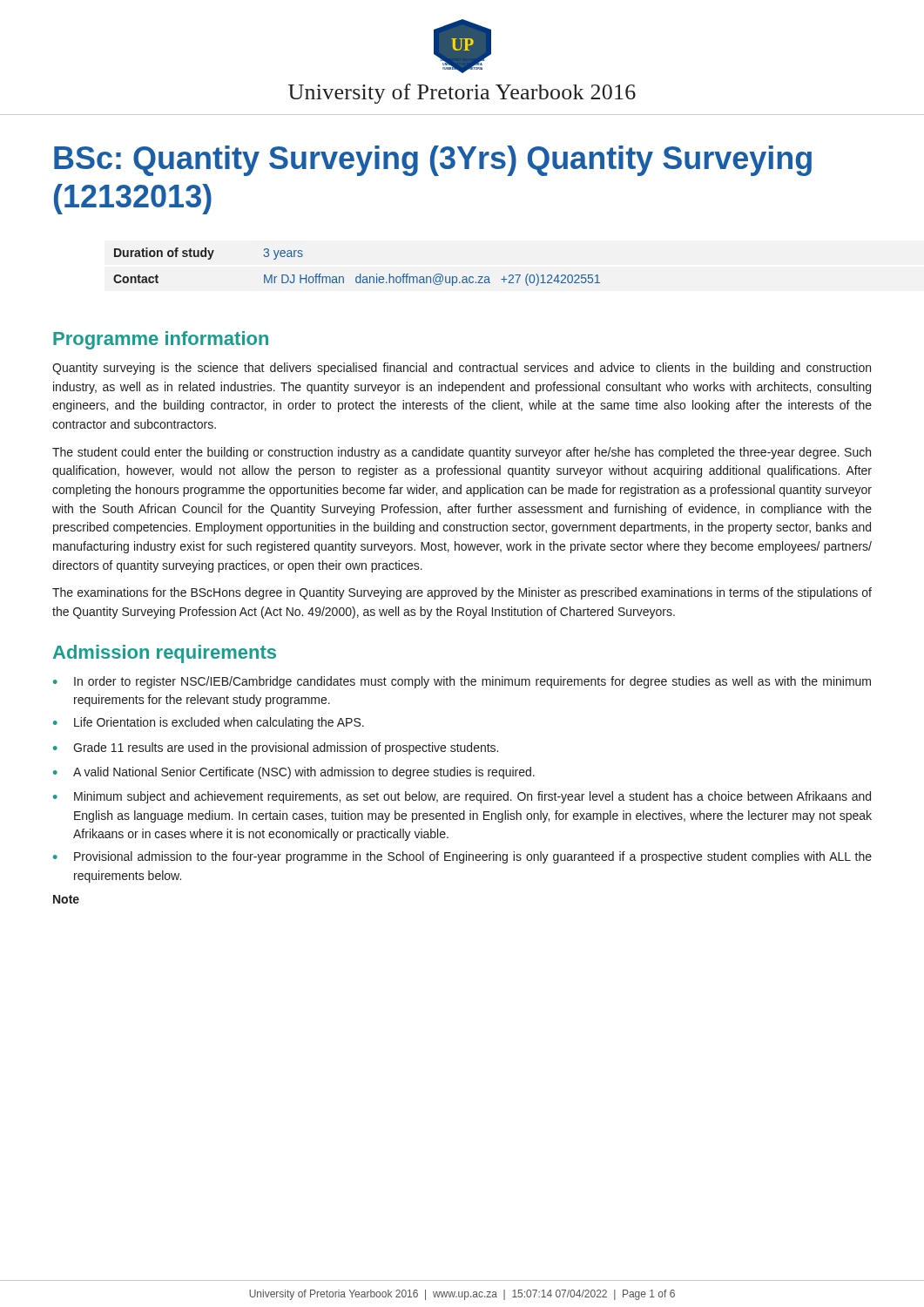Point to the element starting "• Minimum subject and achievement requirements,"

click(462, 816)
